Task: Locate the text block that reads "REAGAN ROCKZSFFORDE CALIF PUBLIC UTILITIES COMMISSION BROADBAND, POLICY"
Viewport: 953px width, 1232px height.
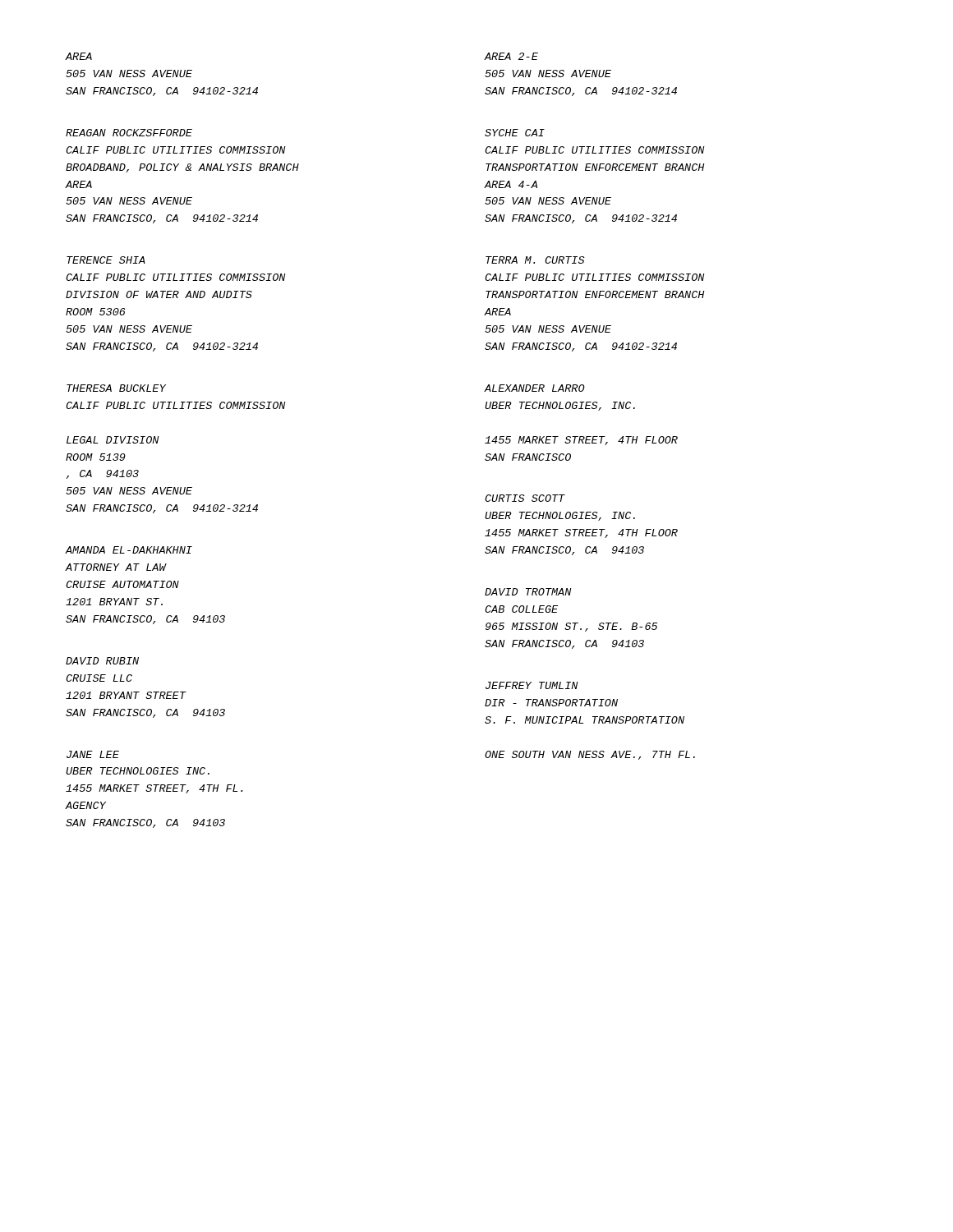Action: (x=182, y=176)
